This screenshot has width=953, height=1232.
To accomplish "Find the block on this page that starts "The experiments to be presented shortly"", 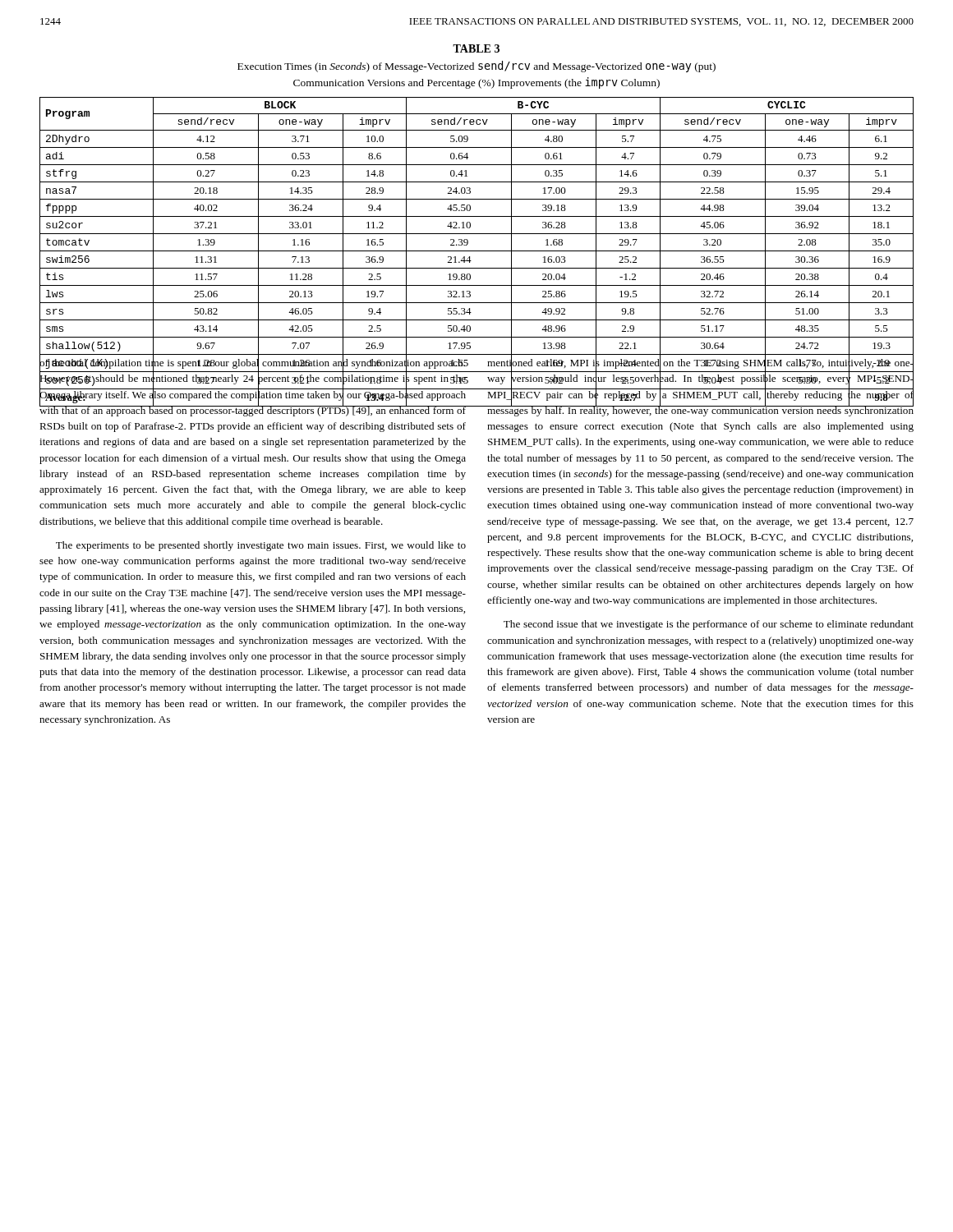I will click(x=253, y=632).
